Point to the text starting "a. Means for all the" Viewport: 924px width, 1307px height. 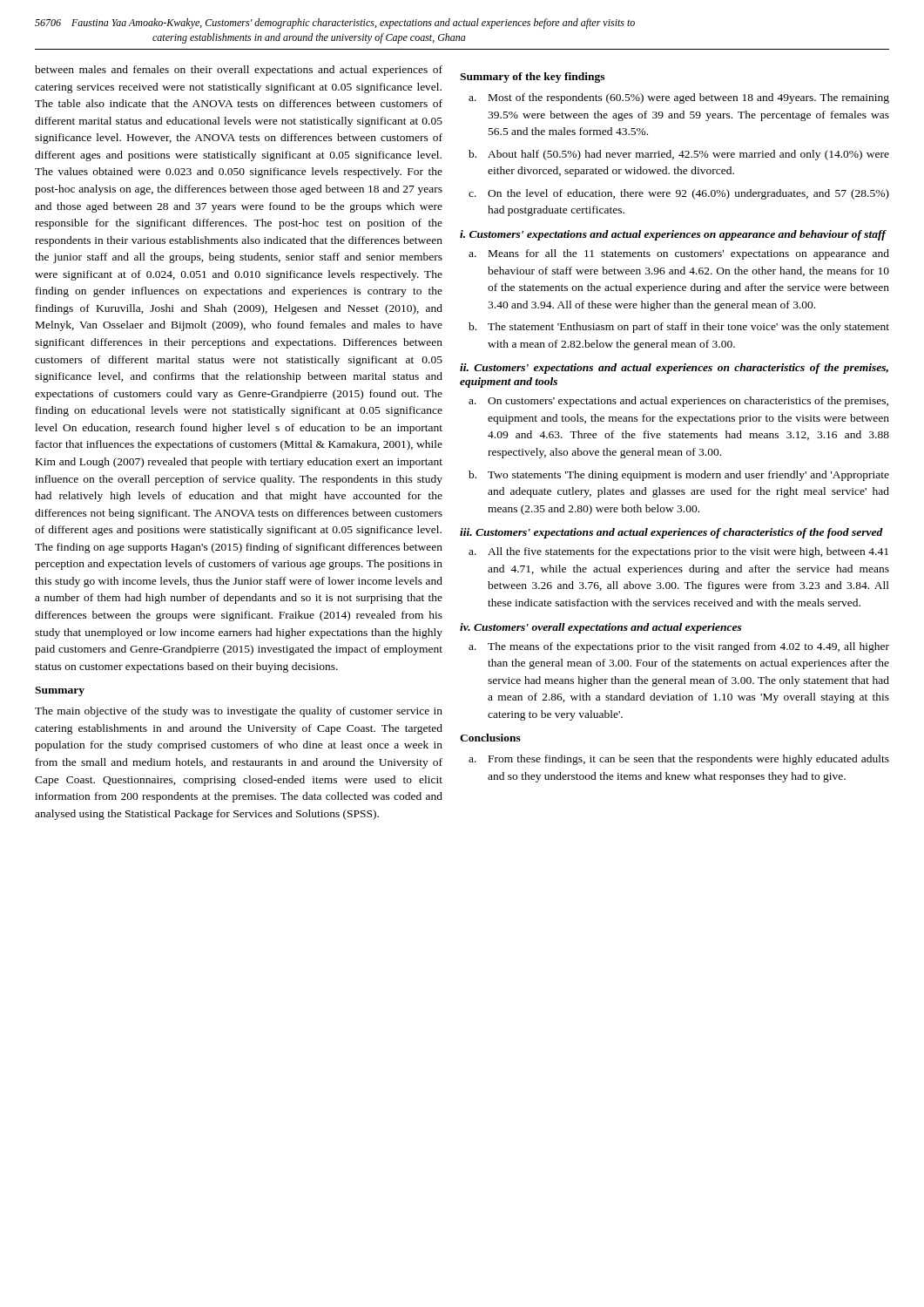pyautogui.click(x=674, y=279)
